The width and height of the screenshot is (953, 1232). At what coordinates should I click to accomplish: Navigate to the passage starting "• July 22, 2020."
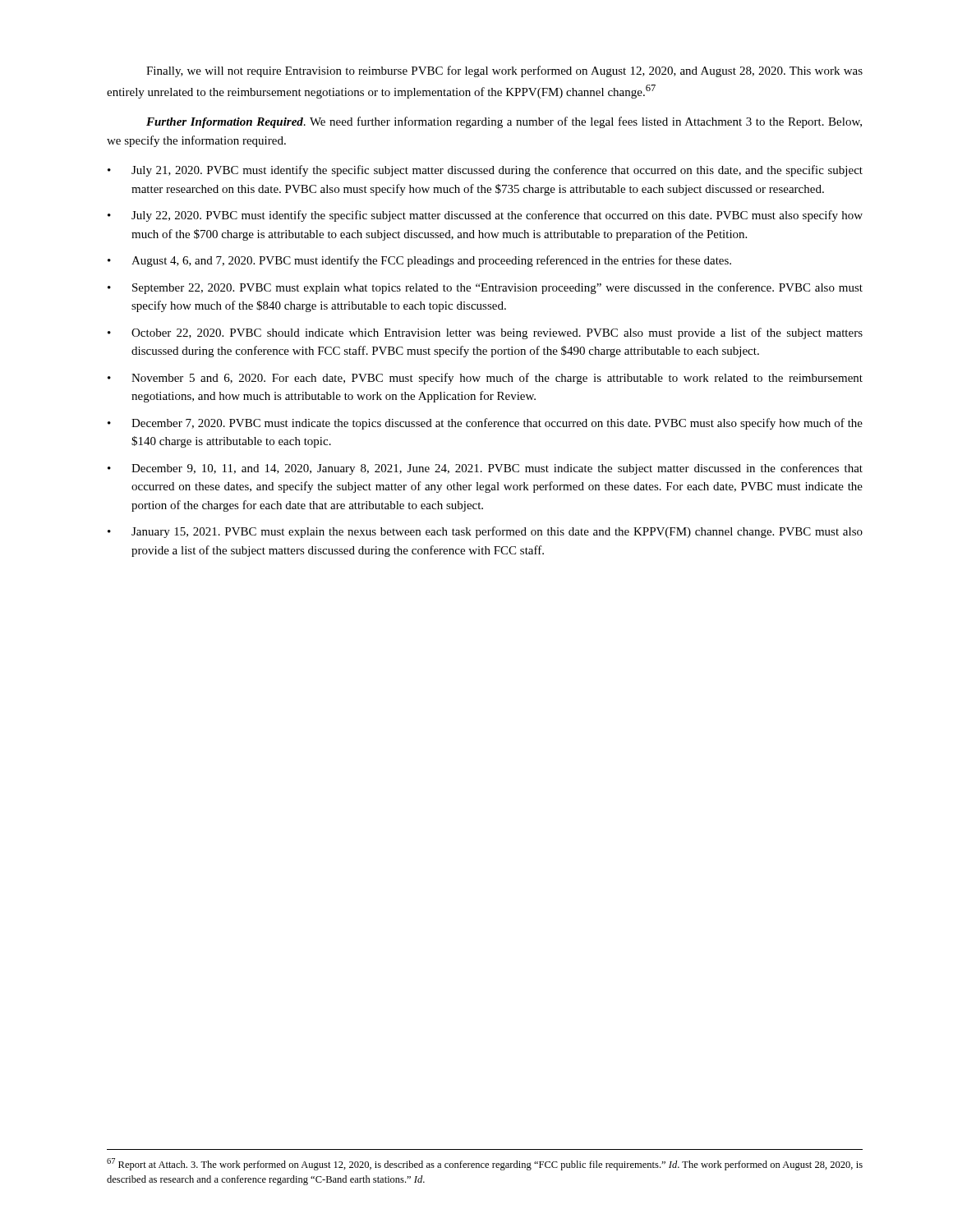point(485,225)
